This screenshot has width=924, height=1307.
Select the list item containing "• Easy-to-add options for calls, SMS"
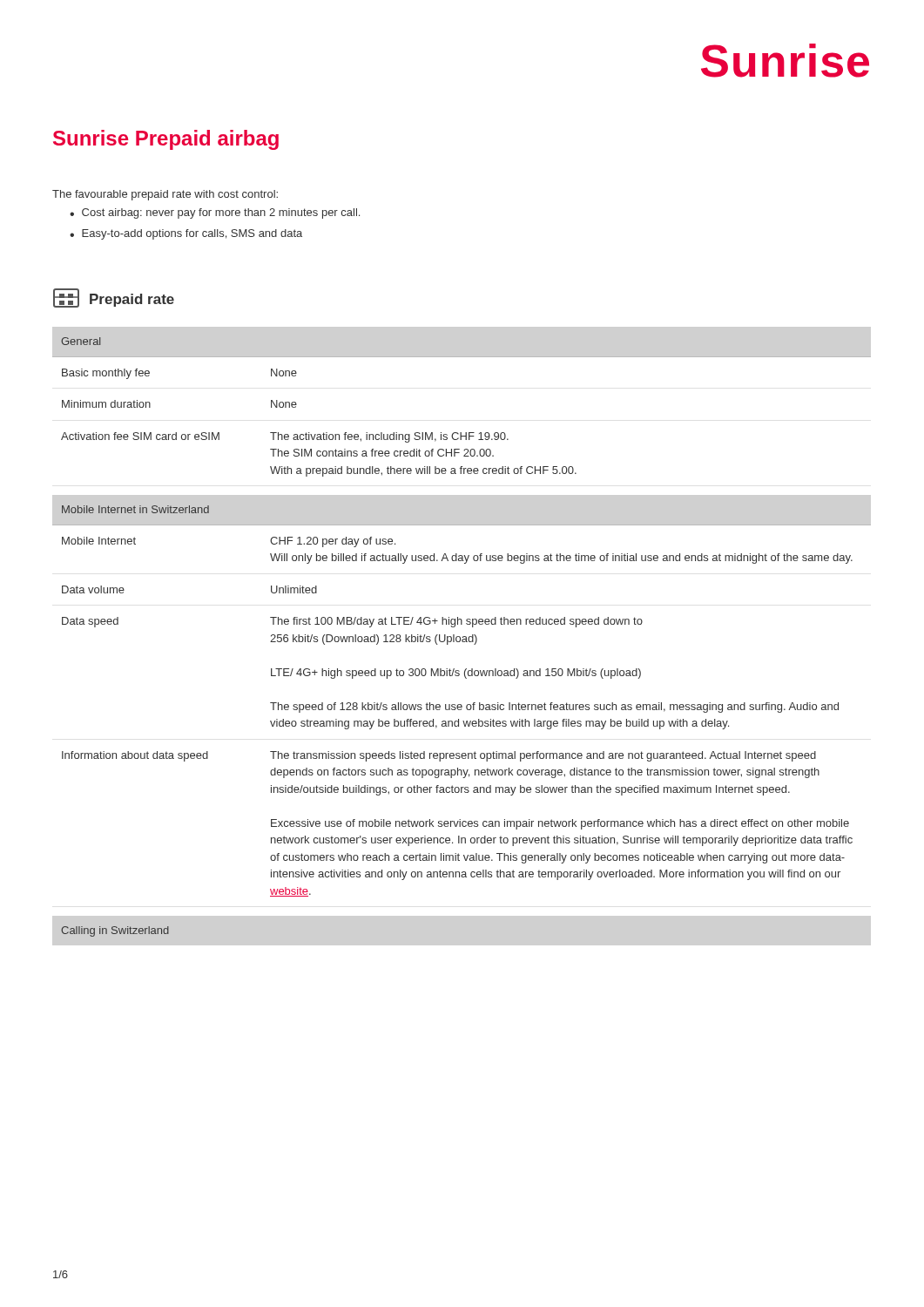[x=186, y=235]
